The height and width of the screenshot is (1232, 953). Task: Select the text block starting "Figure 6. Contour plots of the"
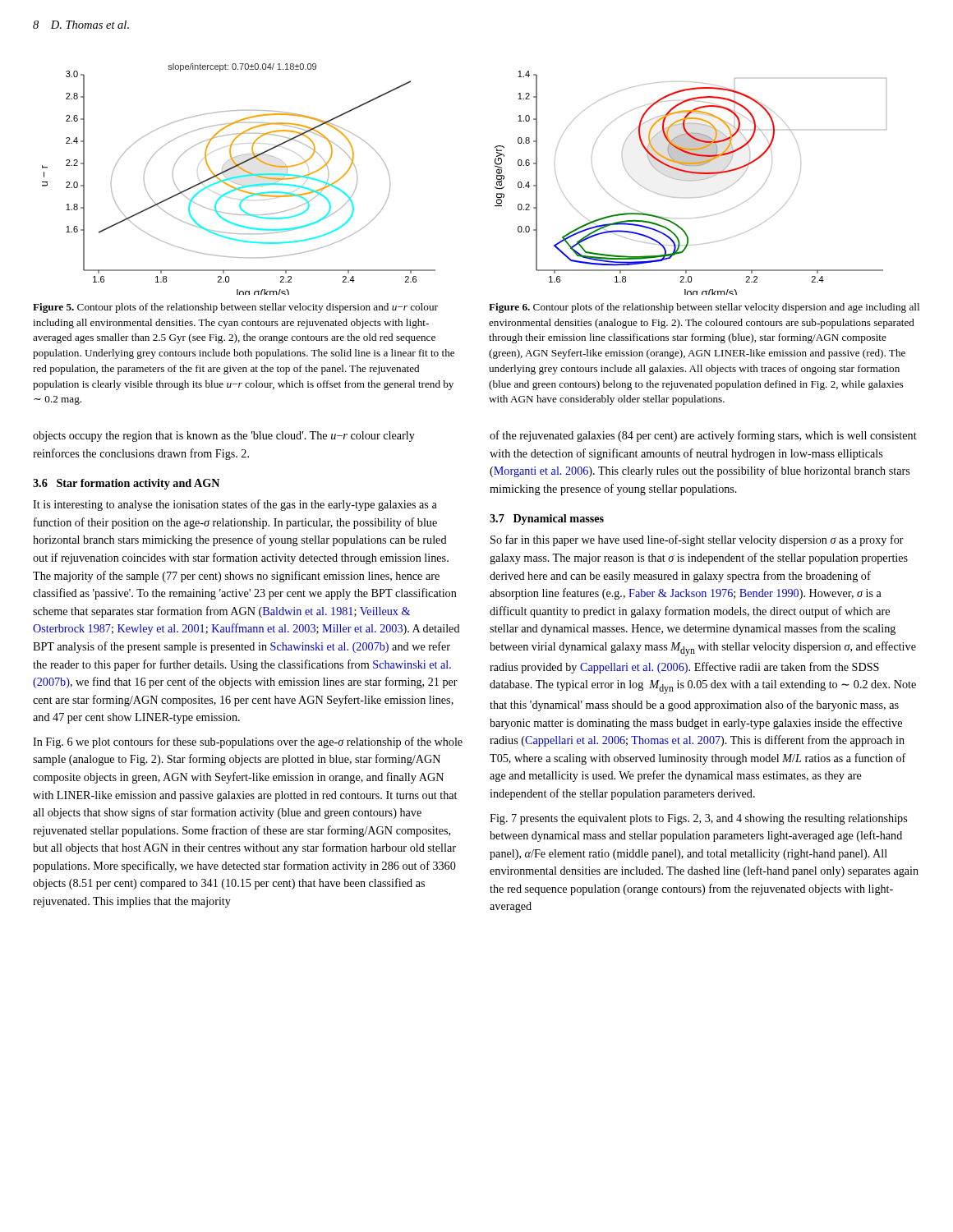click(x=704, y=353)
